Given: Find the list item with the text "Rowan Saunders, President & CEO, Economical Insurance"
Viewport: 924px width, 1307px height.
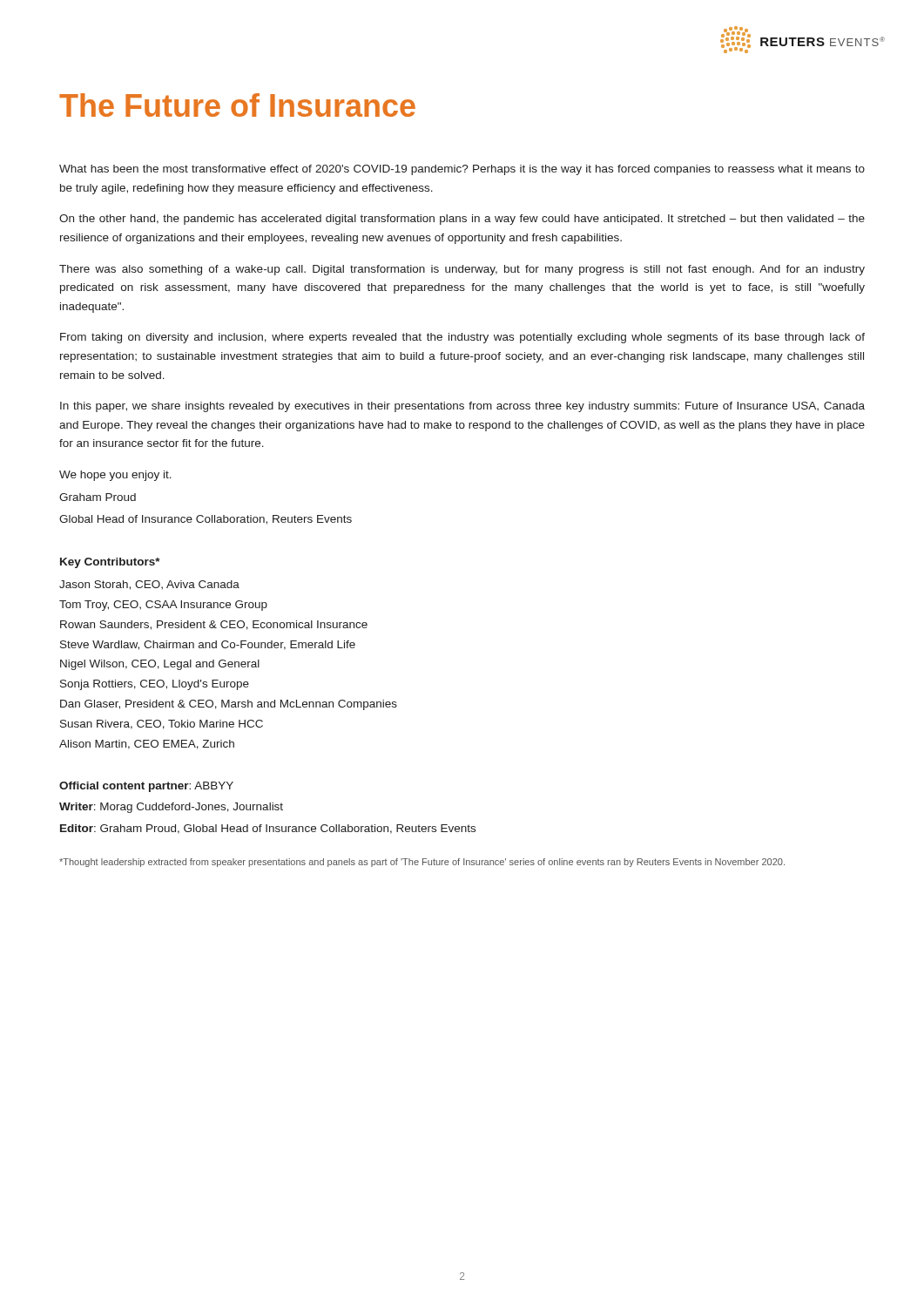Looking at the screenshot, I should [x=213, y=624].
